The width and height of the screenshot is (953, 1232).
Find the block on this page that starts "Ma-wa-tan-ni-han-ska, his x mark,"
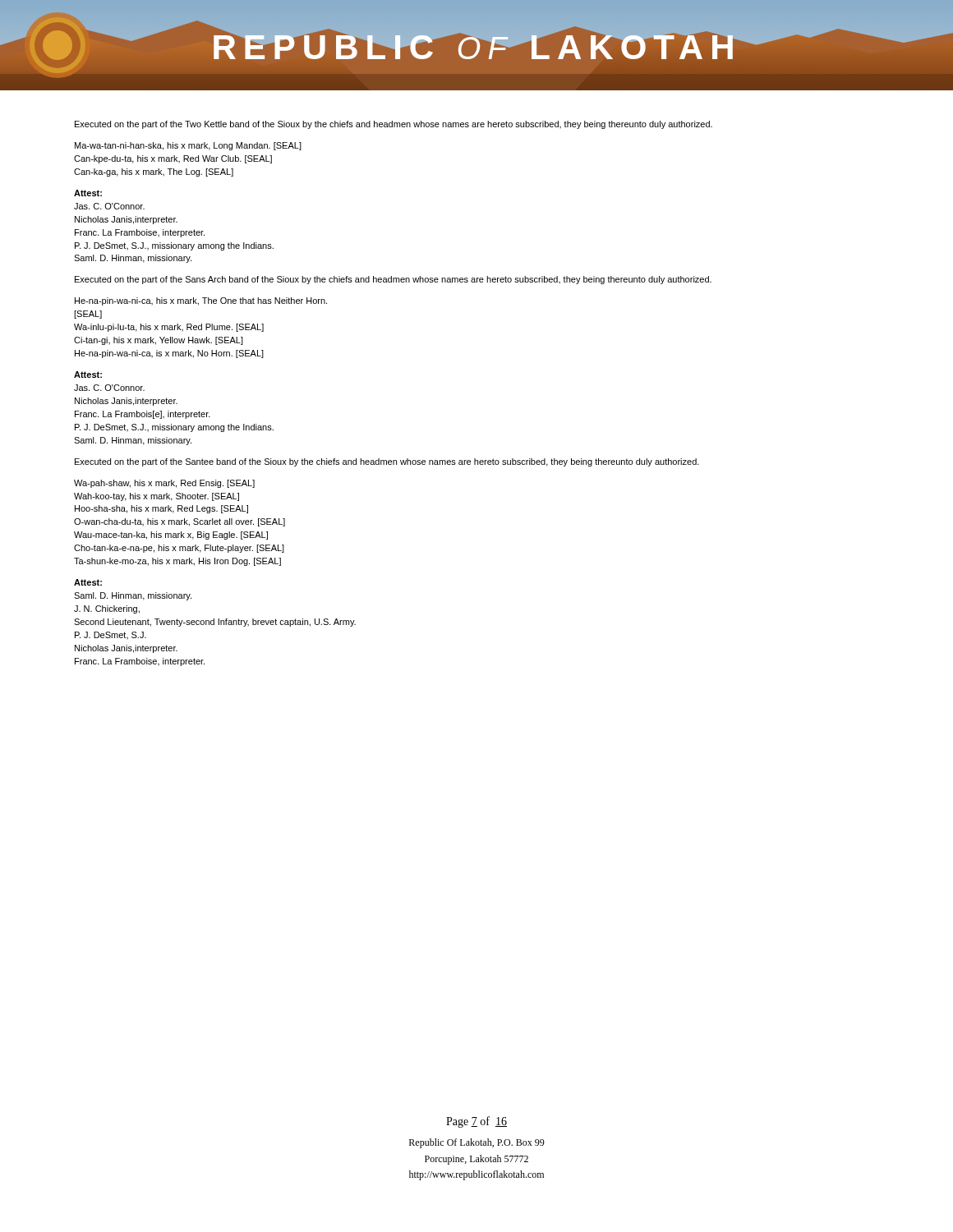[188, 158]
